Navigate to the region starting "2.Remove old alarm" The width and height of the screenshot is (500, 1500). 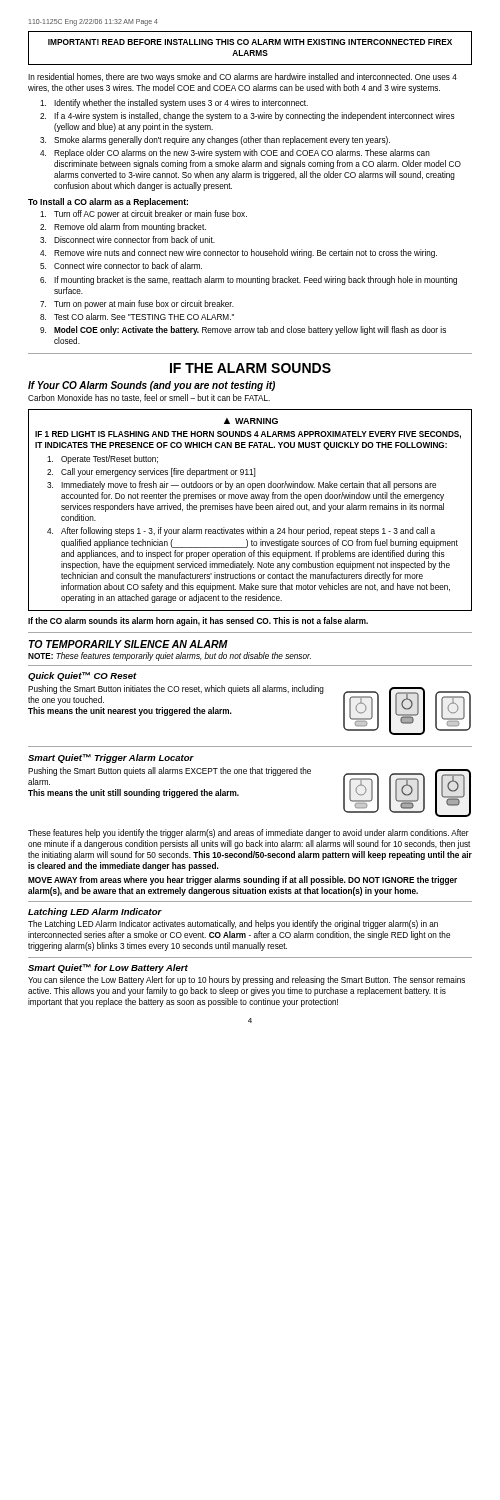click(x=123, y=228)
